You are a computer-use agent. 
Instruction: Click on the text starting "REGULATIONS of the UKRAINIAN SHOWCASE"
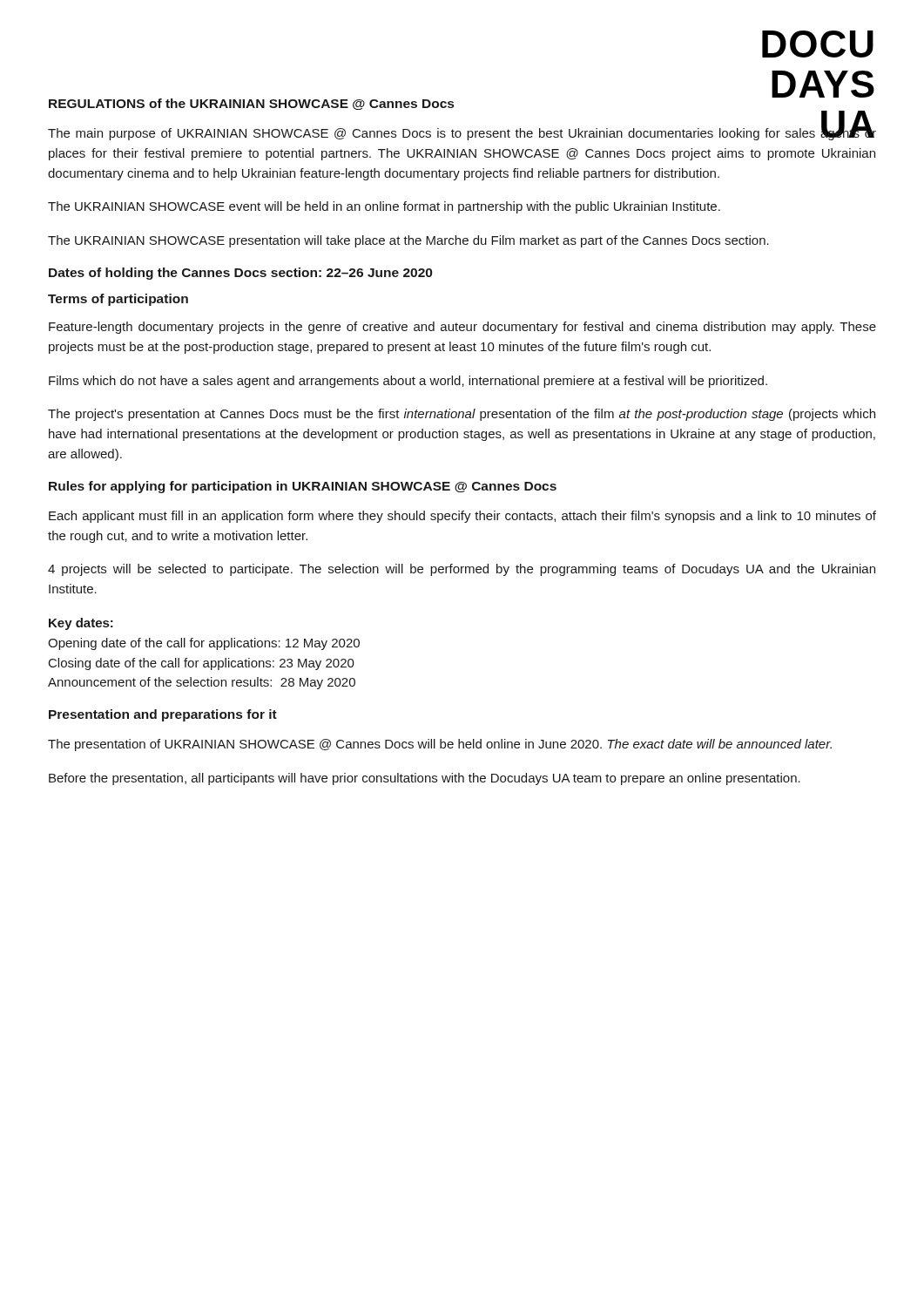coord(251,103)
